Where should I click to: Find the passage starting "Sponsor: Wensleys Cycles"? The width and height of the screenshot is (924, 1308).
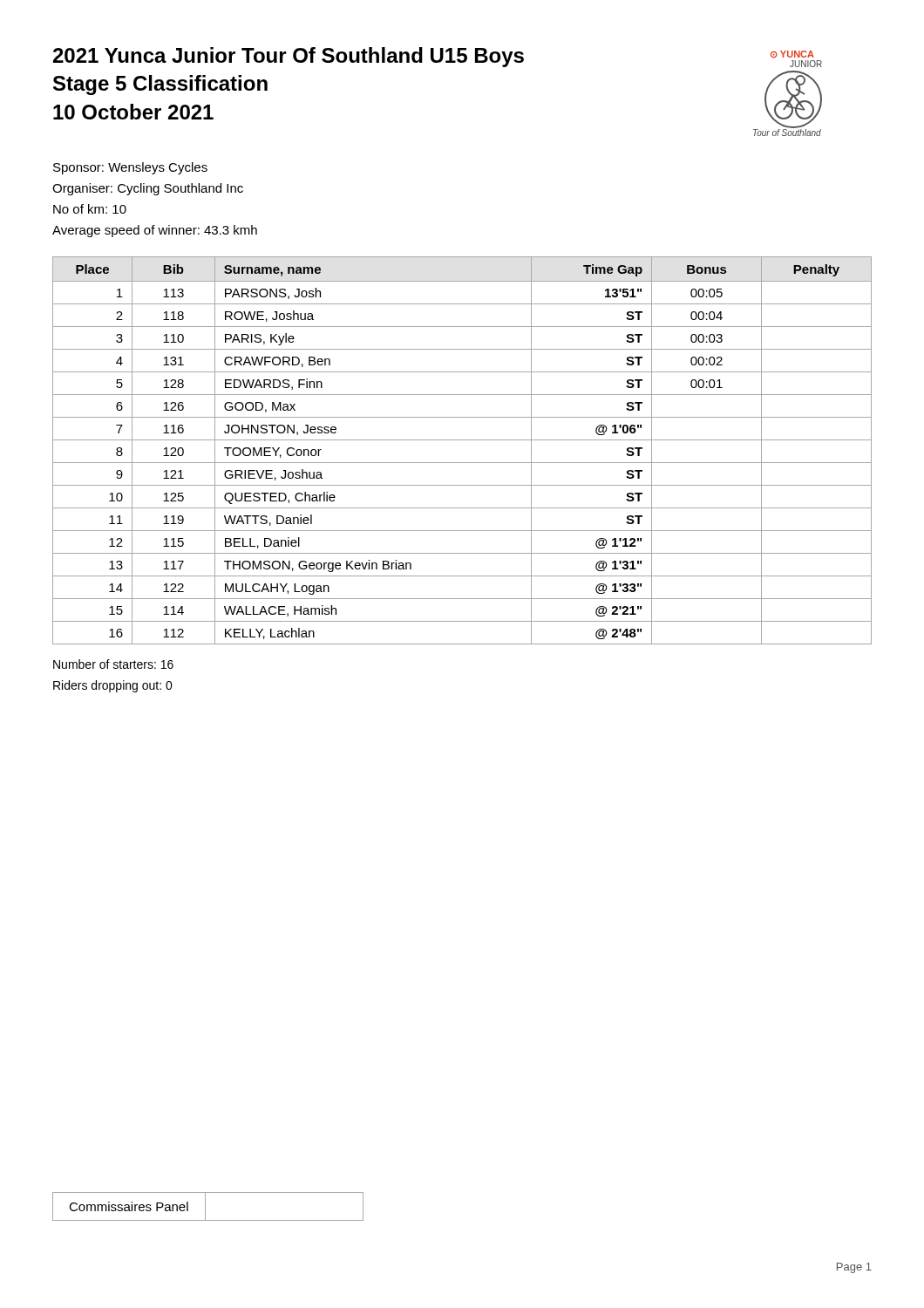click(x=155, y=198)
